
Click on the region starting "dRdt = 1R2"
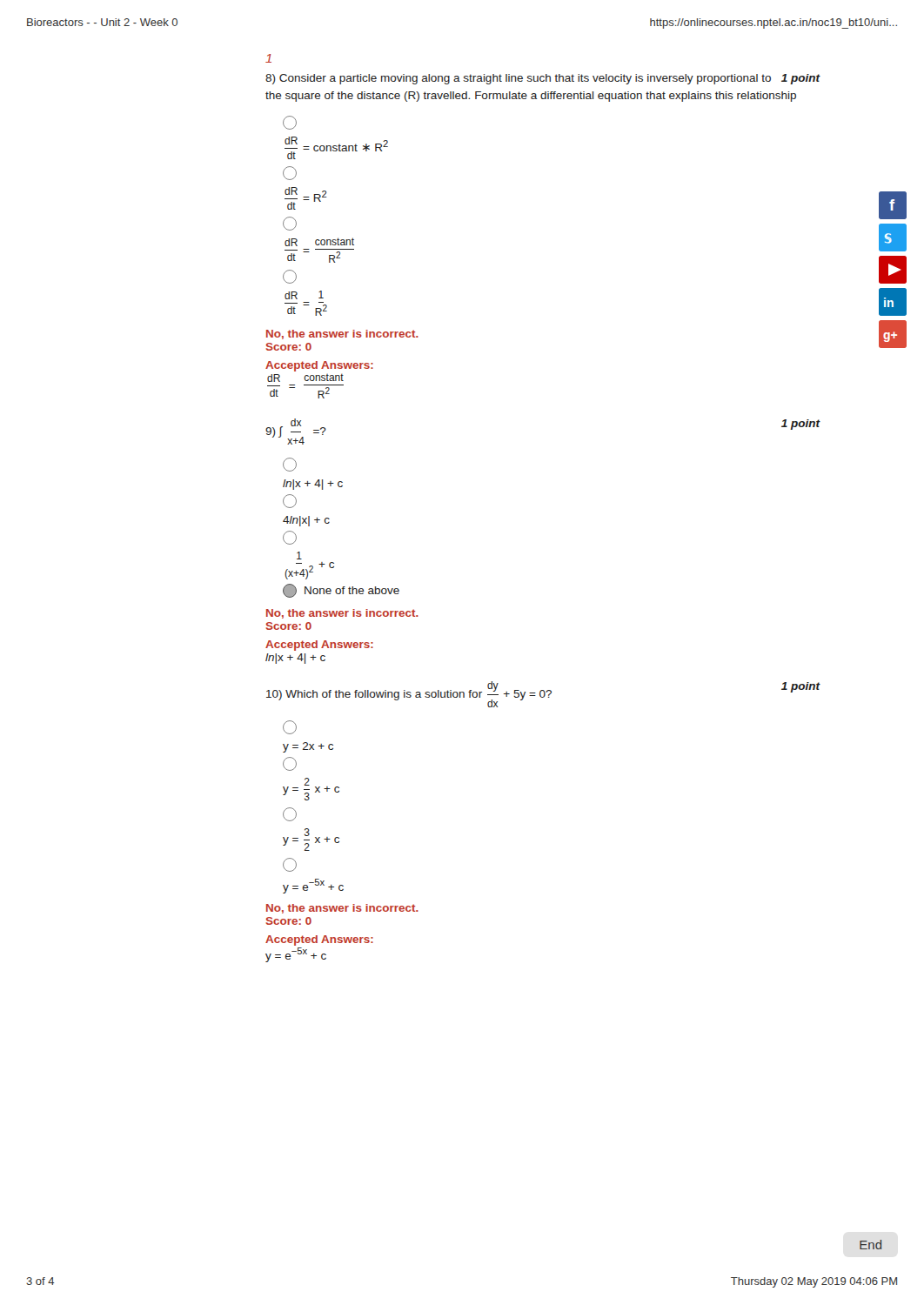(x=306, y=303)
